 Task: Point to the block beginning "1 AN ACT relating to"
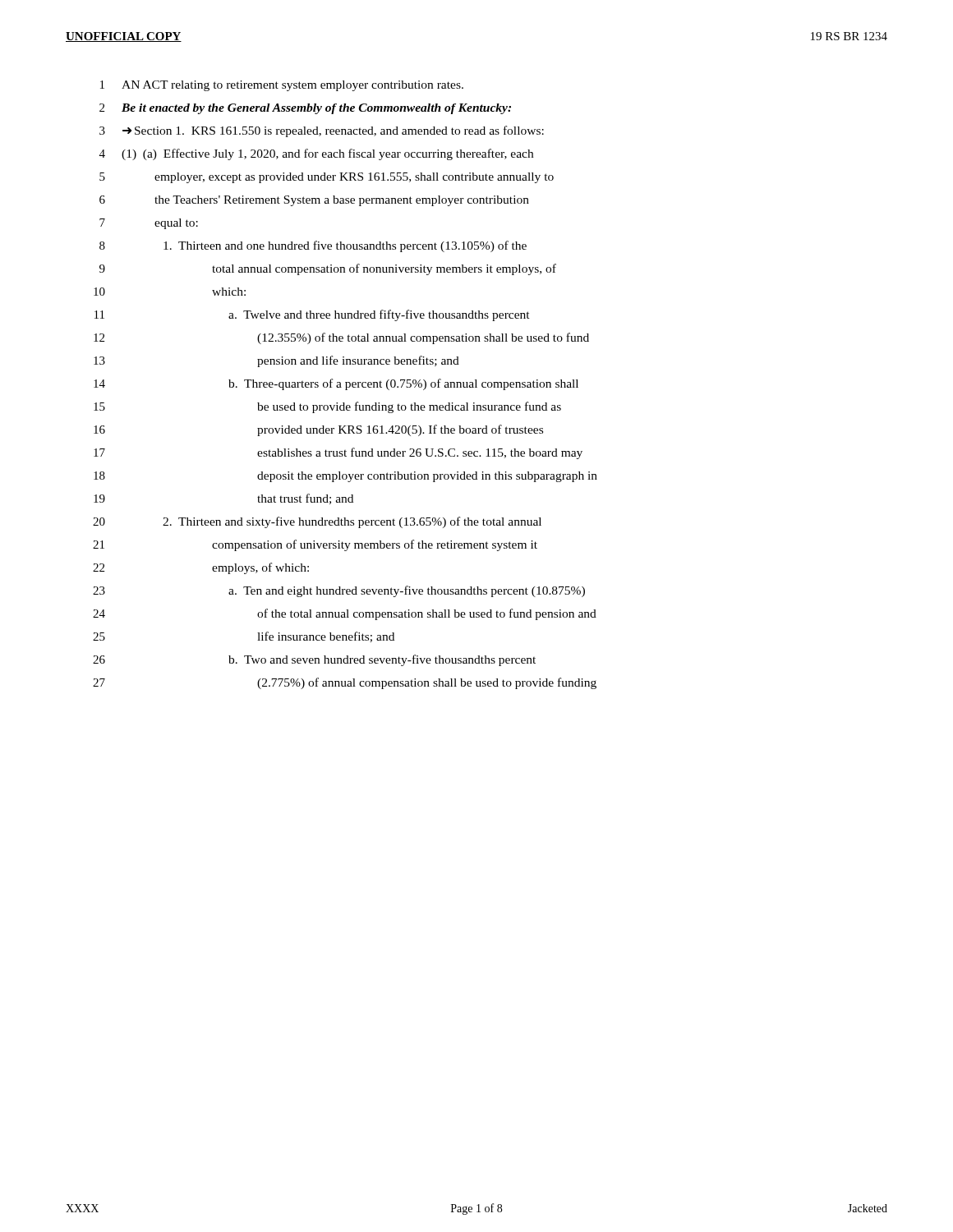point(282,86)
